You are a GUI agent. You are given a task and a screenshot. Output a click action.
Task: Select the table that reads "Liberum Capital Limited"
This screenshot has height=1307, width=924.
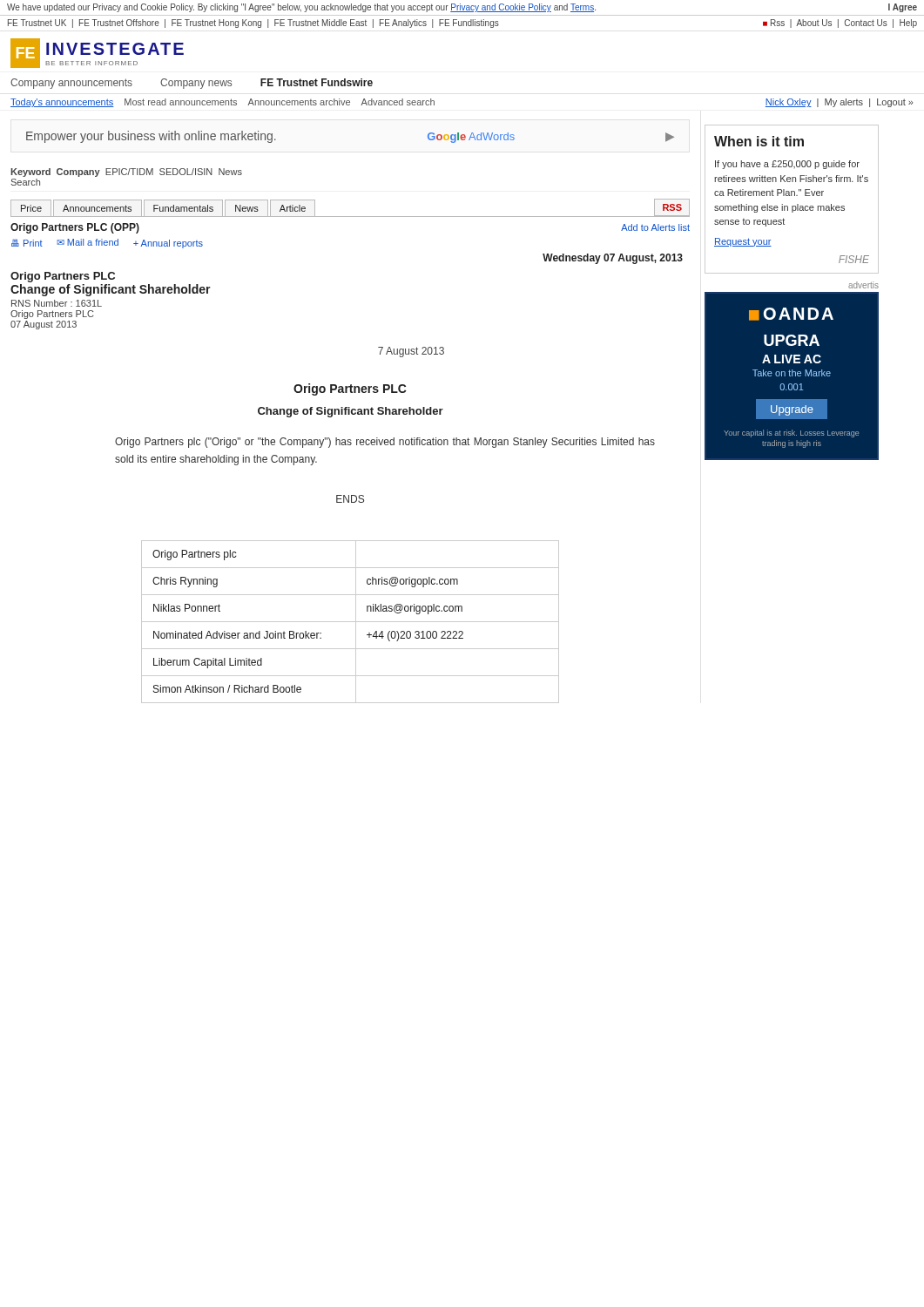click(x=350, y=622)
